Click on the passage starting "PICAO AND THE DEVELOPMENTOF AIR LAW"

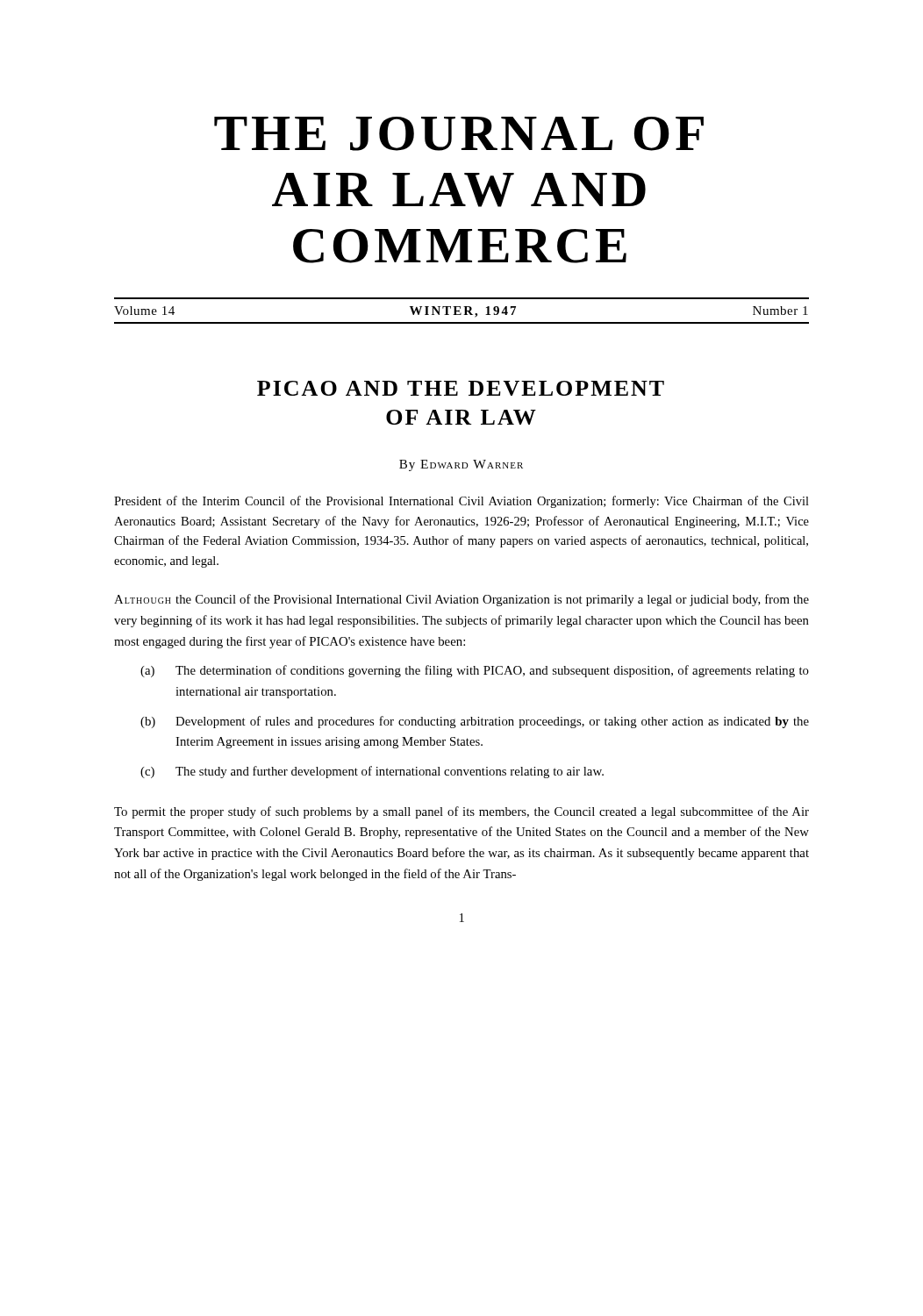462,403
